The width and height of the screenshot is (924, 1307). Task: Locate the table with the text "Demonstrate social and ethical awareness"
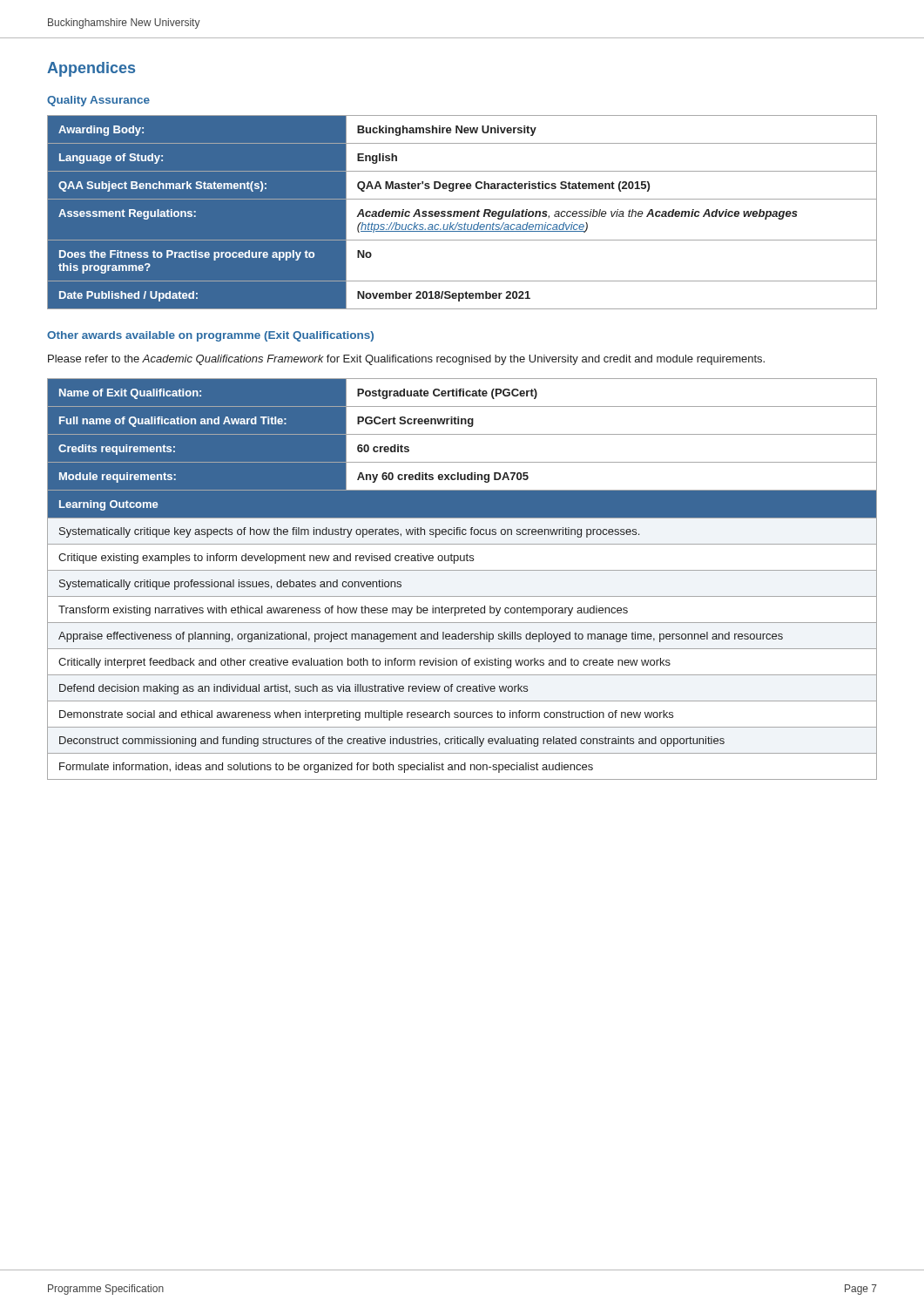462,579
